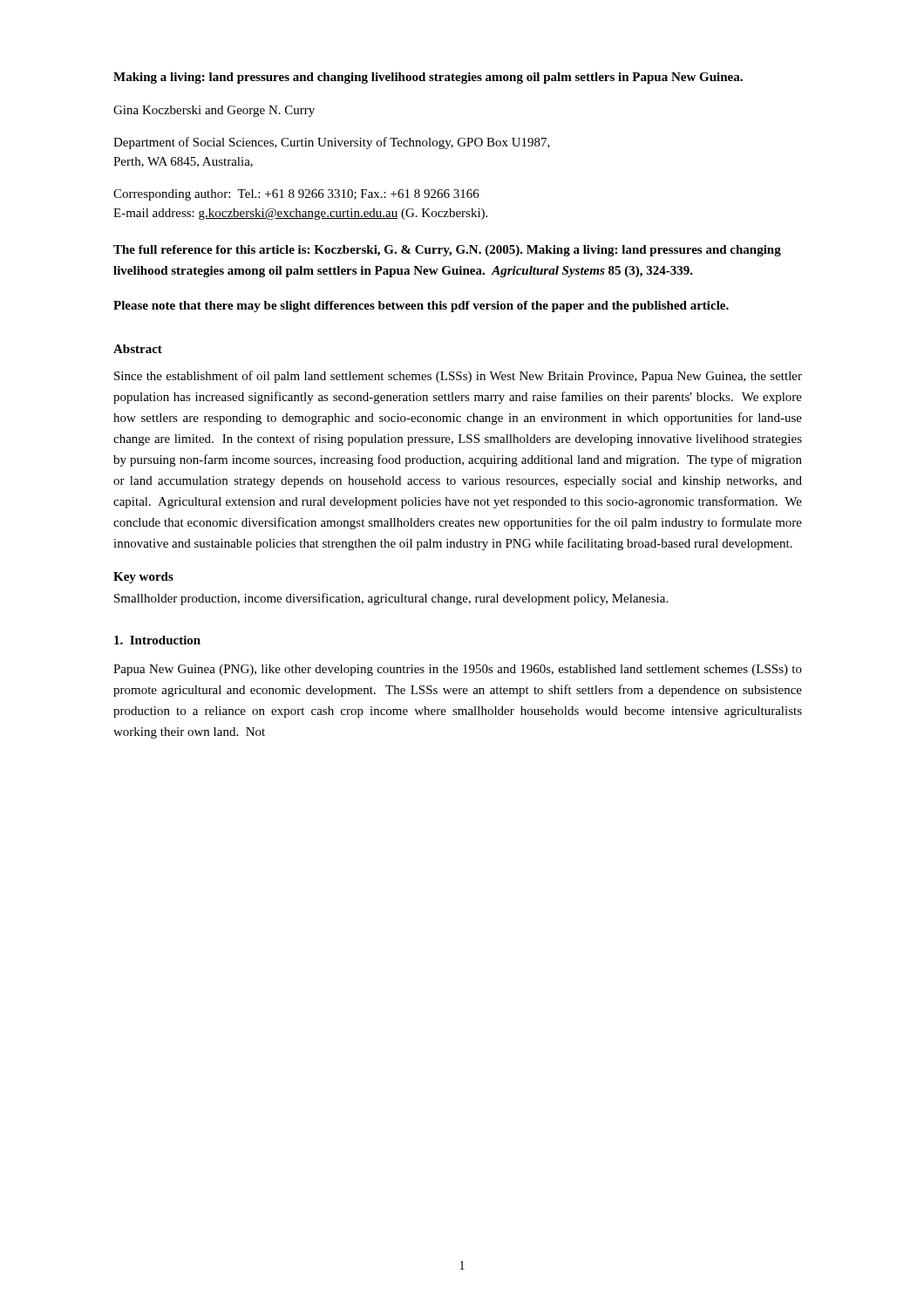Click on the region starting "Making a living: land pressures"
Screen dimensions: 1308x924
coord(428,77)
